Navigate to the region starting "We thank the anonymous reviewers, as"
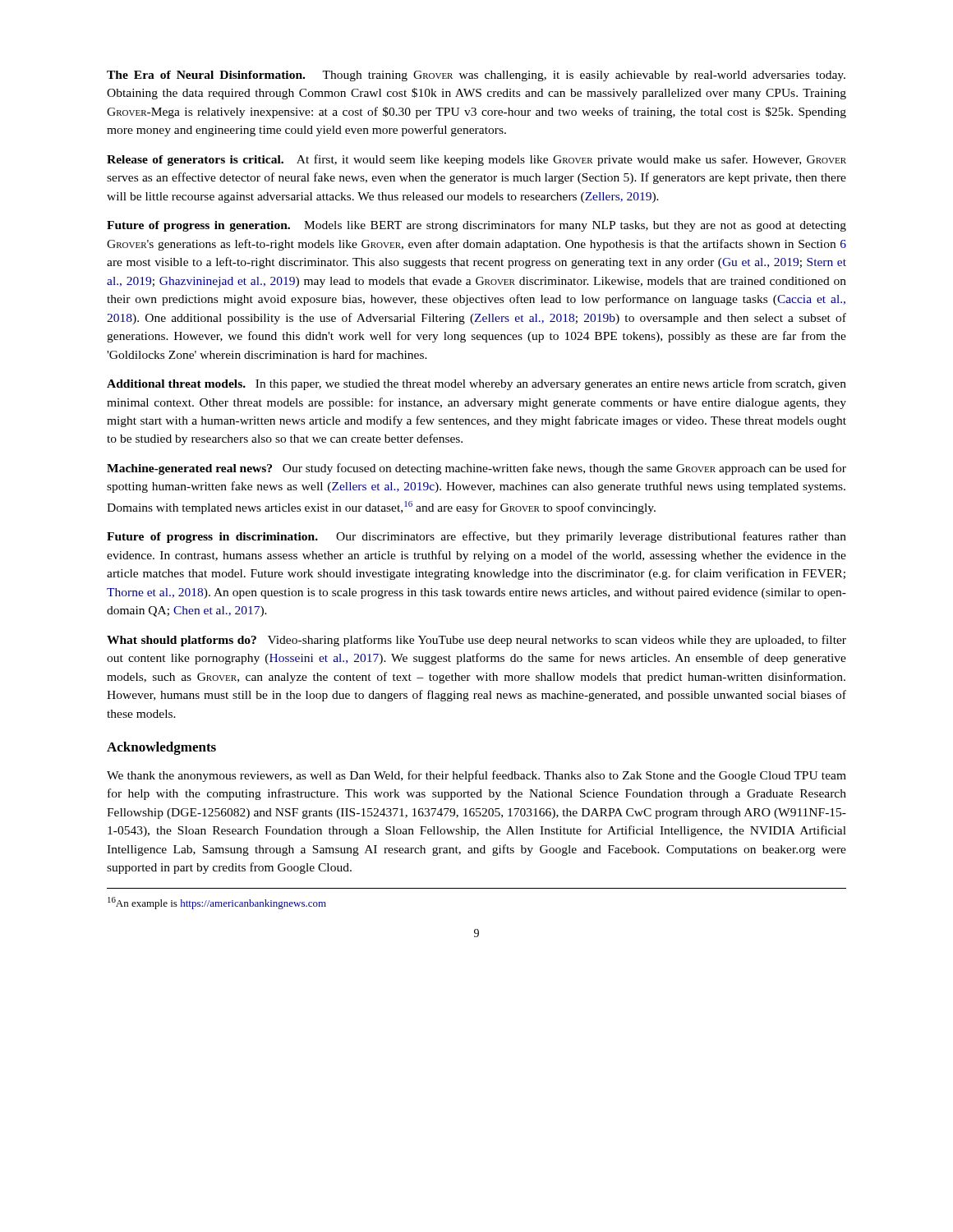This screenshot has width=953, height=1232. pyautogui.click(x=476, y=821)
